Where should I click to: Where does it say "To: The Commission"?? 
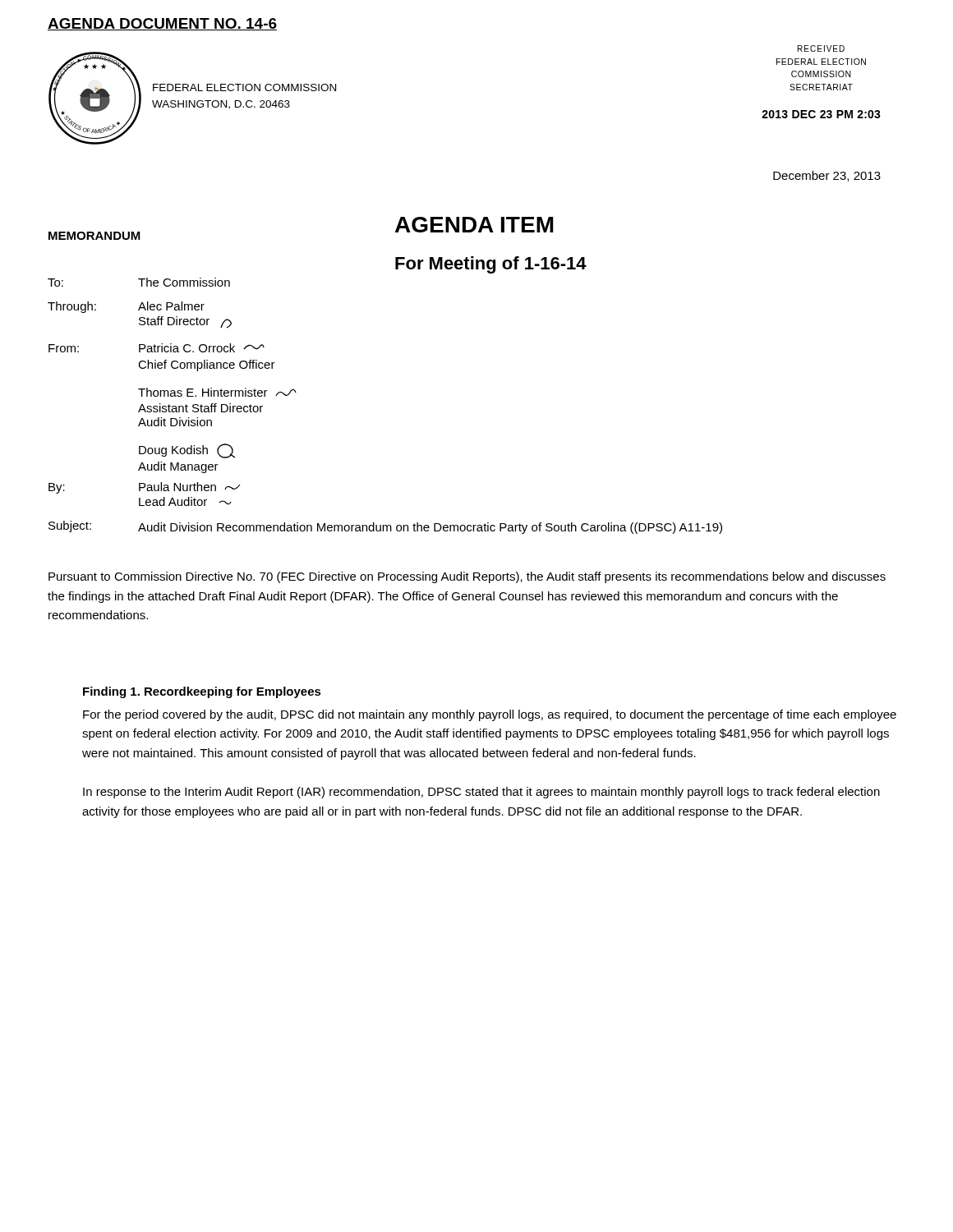coord(139,282)
